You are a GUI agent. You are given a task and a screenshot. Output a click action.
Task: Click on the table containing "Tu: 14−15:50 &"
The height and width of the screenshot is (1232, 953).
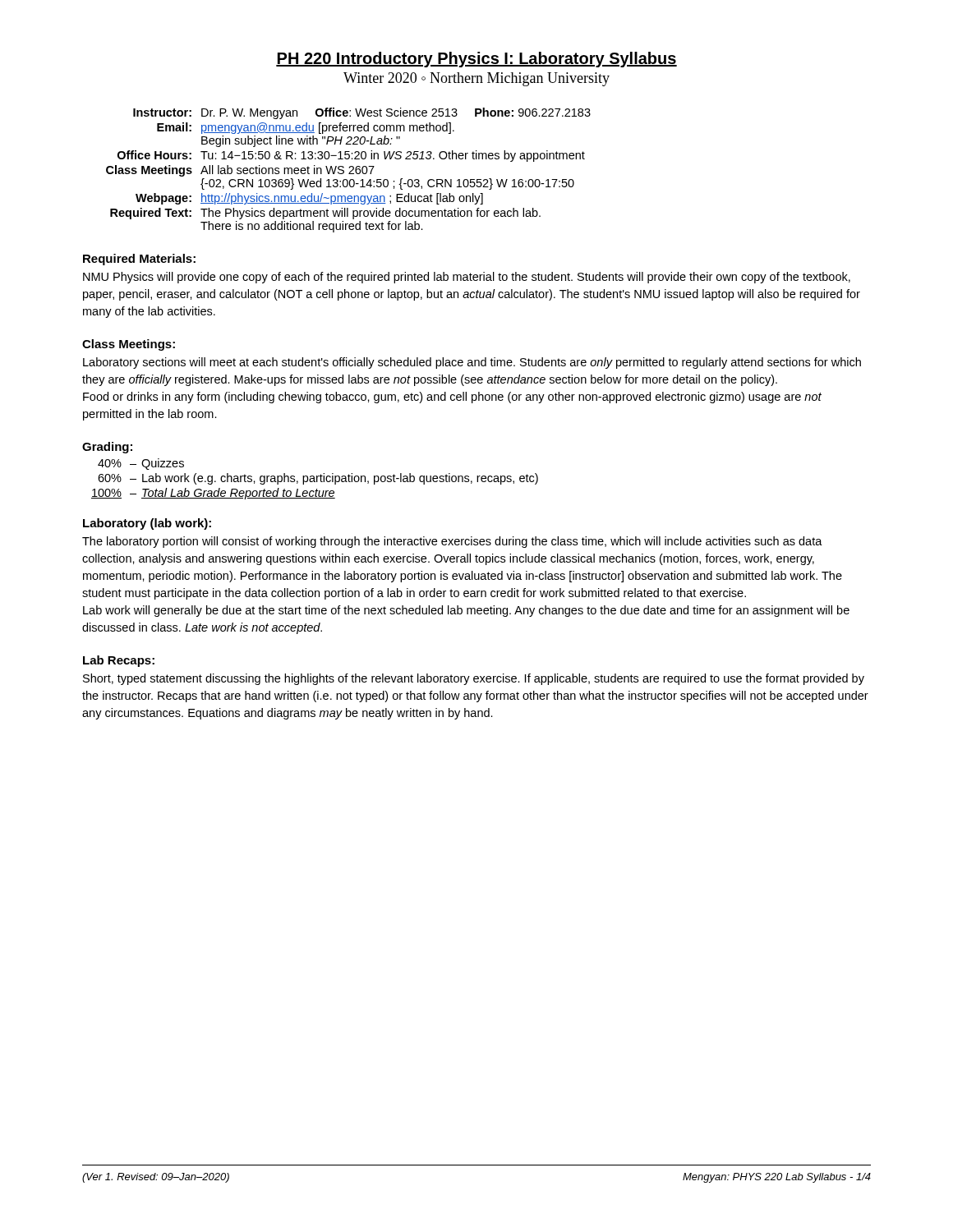(476, 169)
